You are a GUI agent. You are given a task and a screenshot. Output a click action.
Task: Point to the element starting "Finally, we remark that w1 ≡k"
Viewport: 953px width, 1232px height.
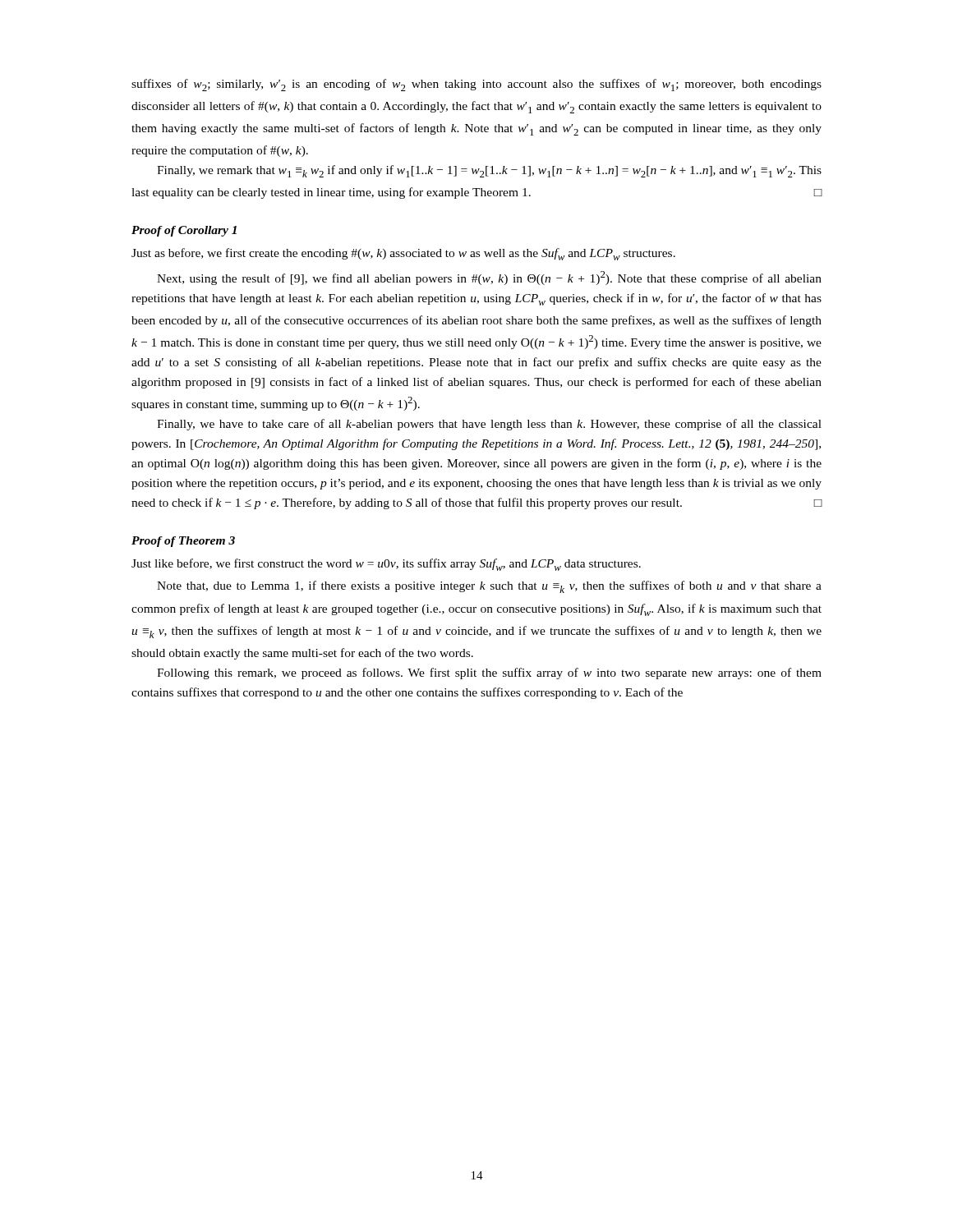(x=476, y=181)
